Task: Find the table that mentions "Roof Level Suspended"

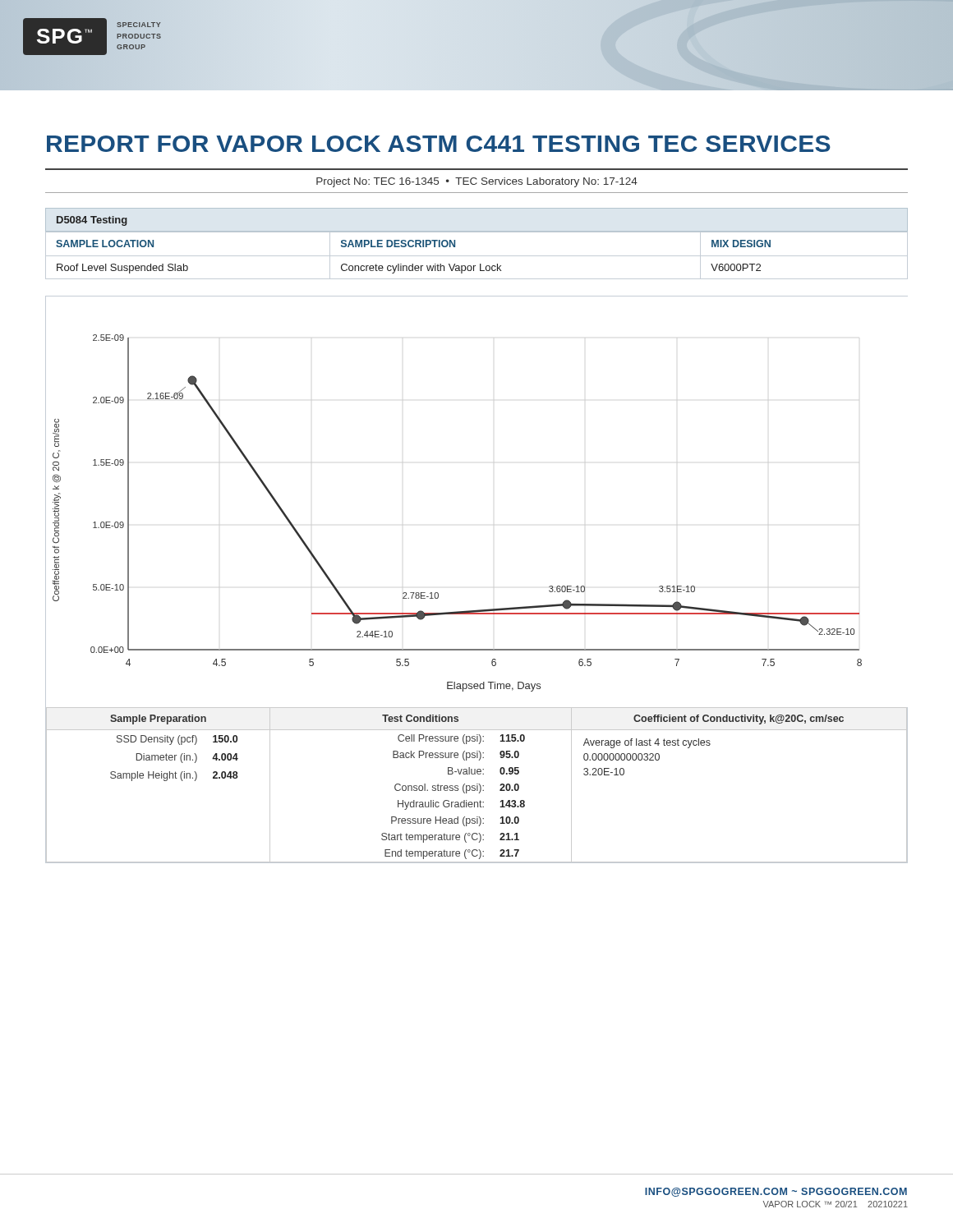Action: click(476, 255)
